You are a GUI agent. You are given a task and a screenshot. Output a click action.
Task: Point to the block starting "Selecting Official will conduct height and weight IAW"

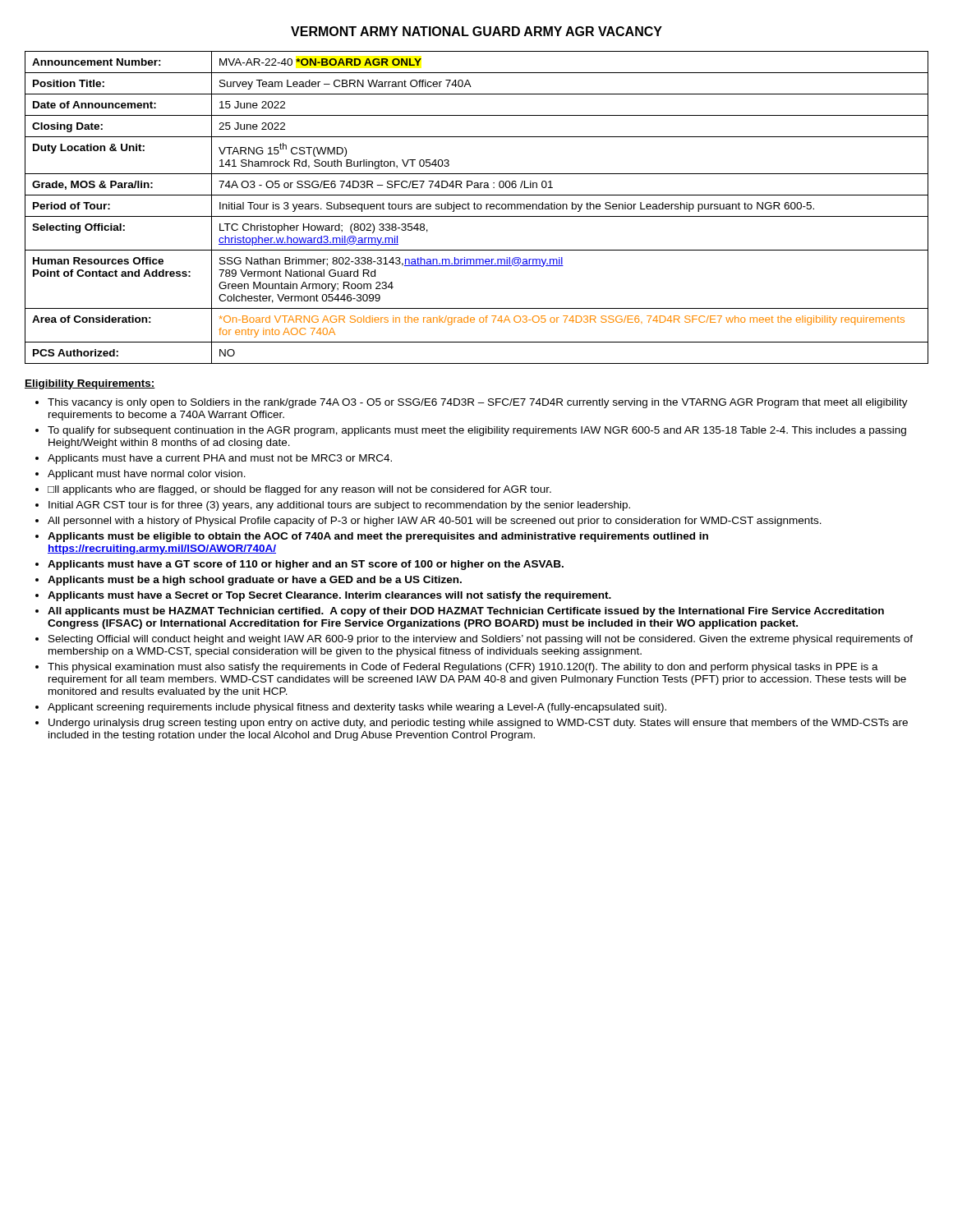pos(476,644)
